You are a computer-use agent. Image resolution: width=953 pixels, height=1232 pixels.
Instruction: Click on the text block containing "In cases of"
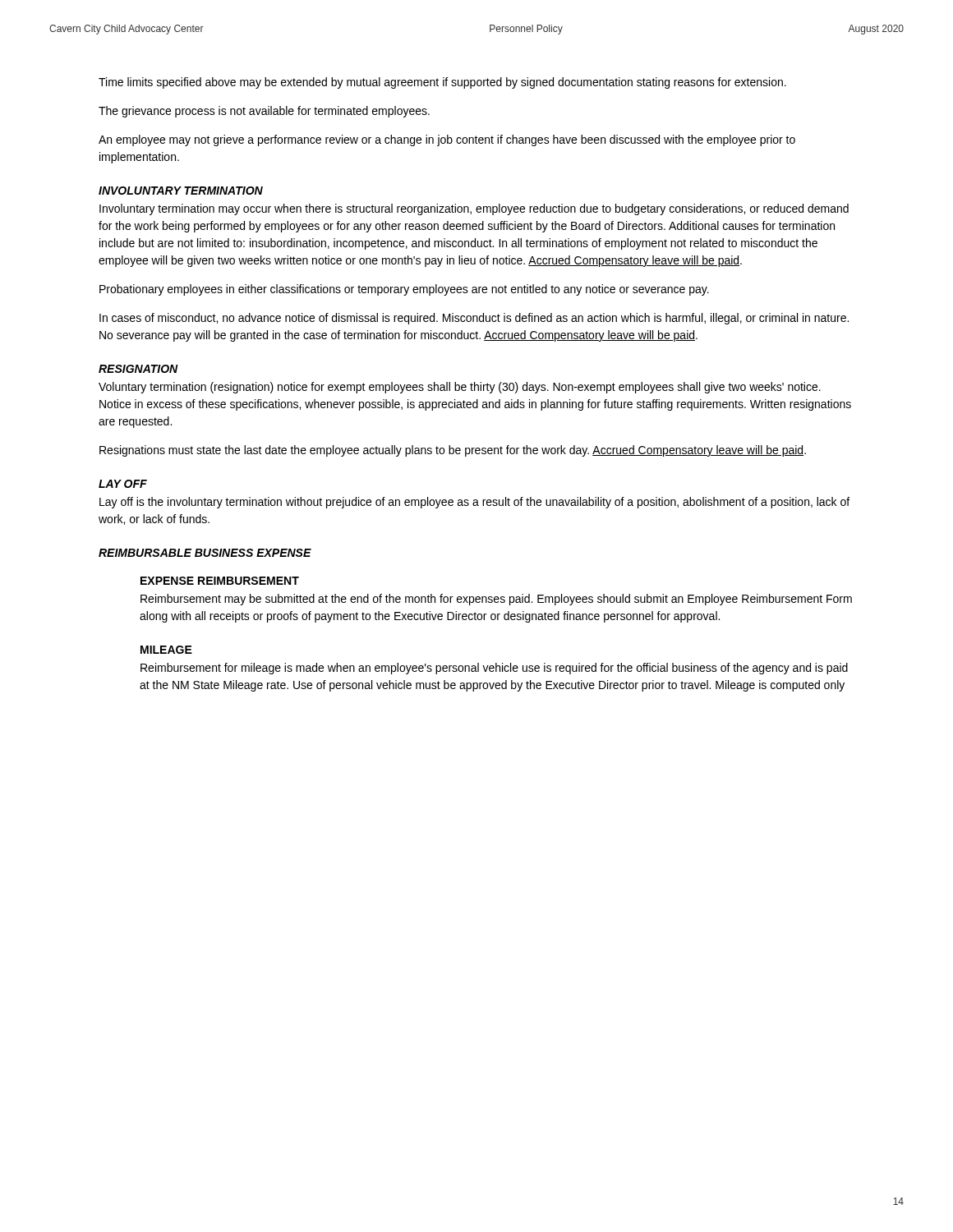point(474,326)
